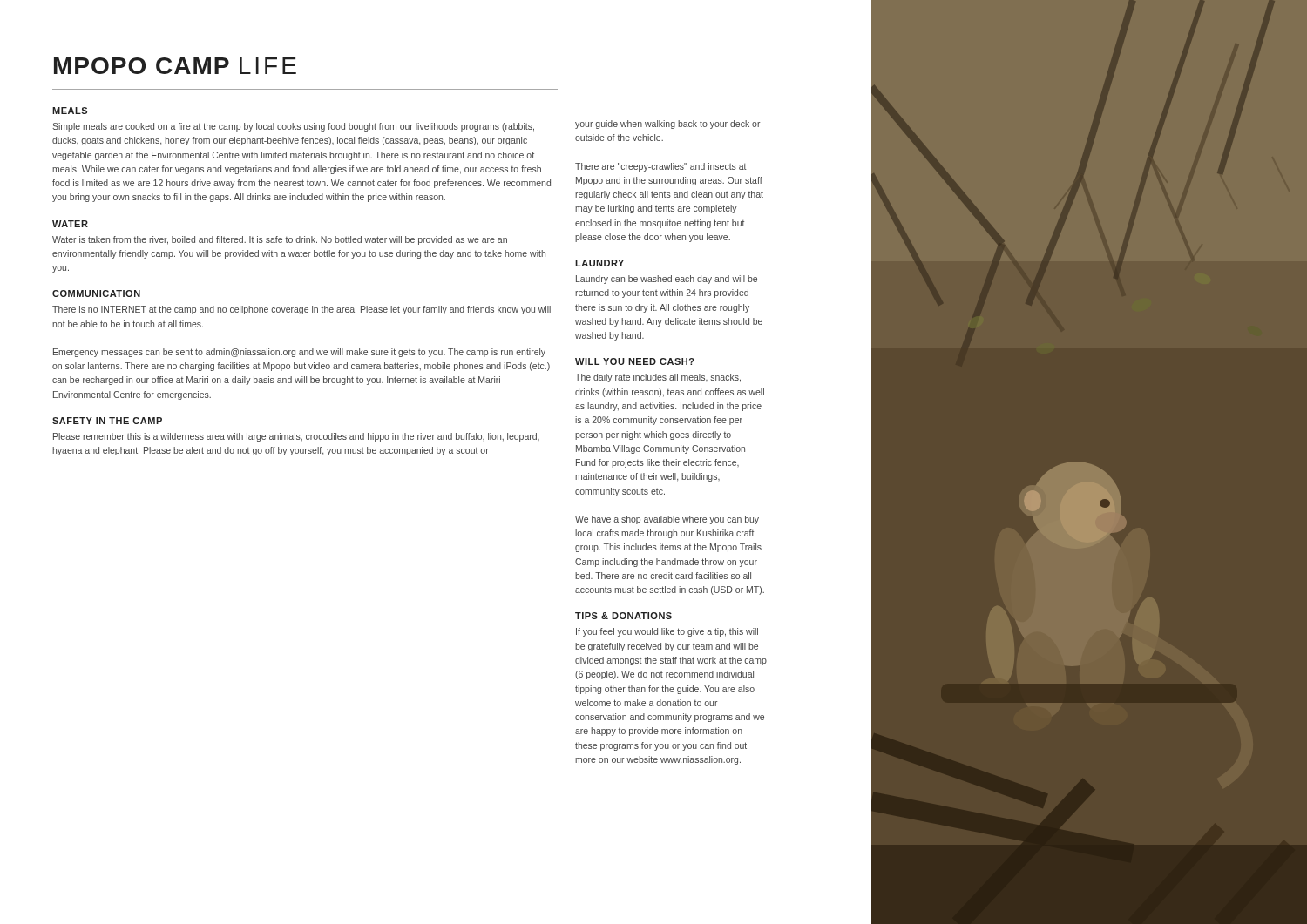Select the text block containing "There are "creepy-crawlies" and insects"
The height and width of the screenshot is (924, 1307).
(x=671, y=201)
